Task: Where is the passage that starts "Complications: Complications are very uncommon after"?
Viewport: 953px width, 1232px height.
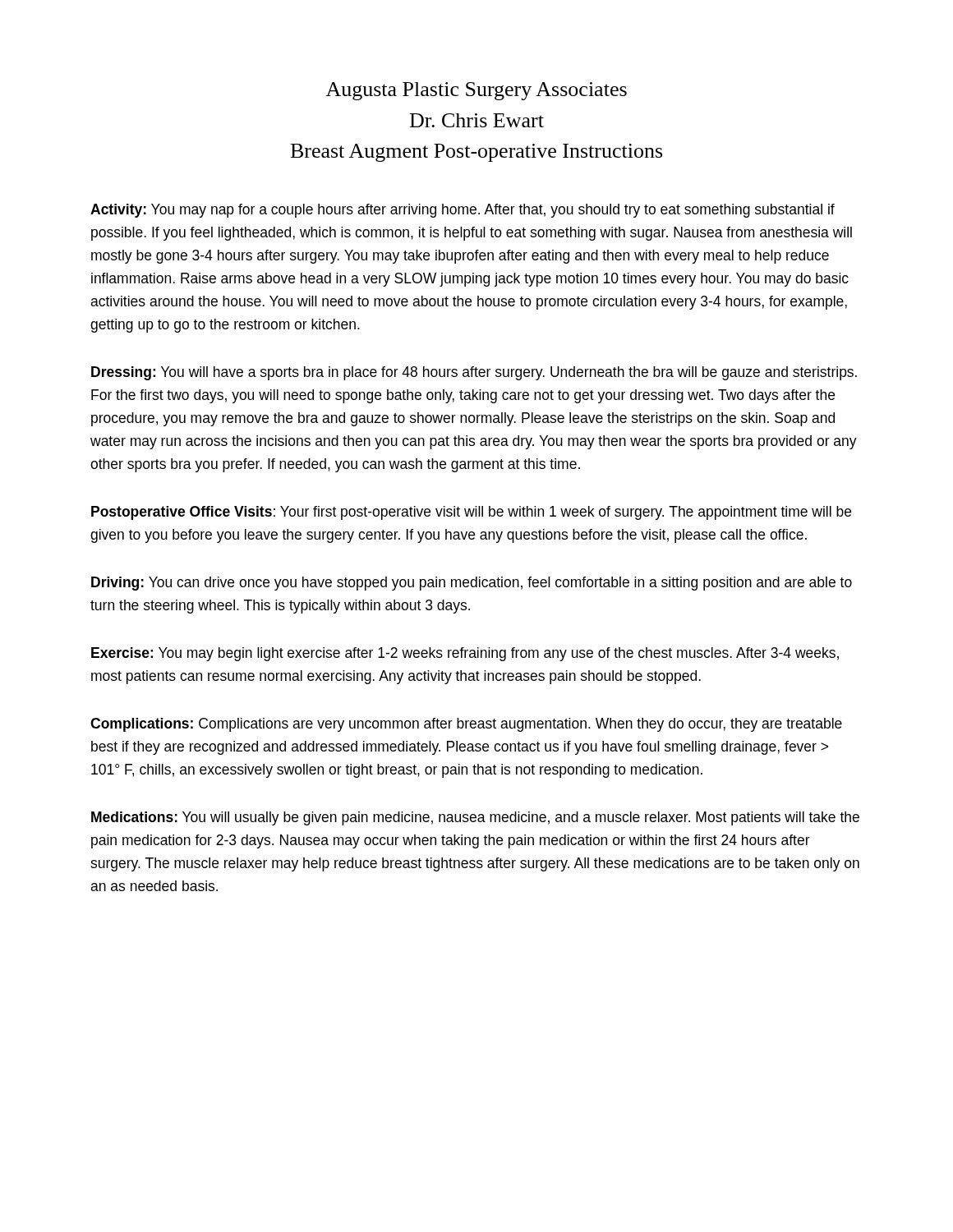Action: tap(476, 747)
